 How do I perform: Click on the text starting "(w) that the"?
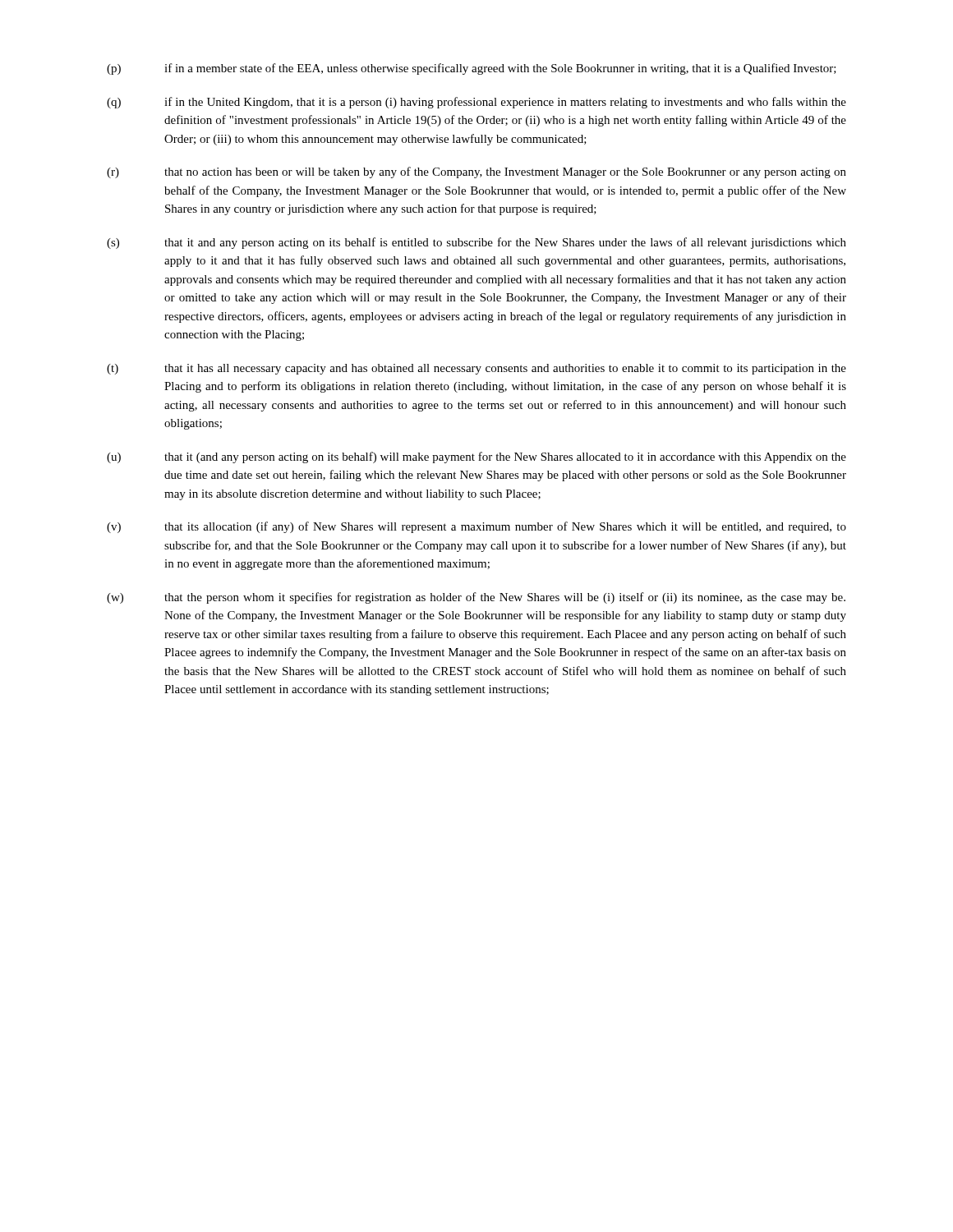[x=476, y=643]
